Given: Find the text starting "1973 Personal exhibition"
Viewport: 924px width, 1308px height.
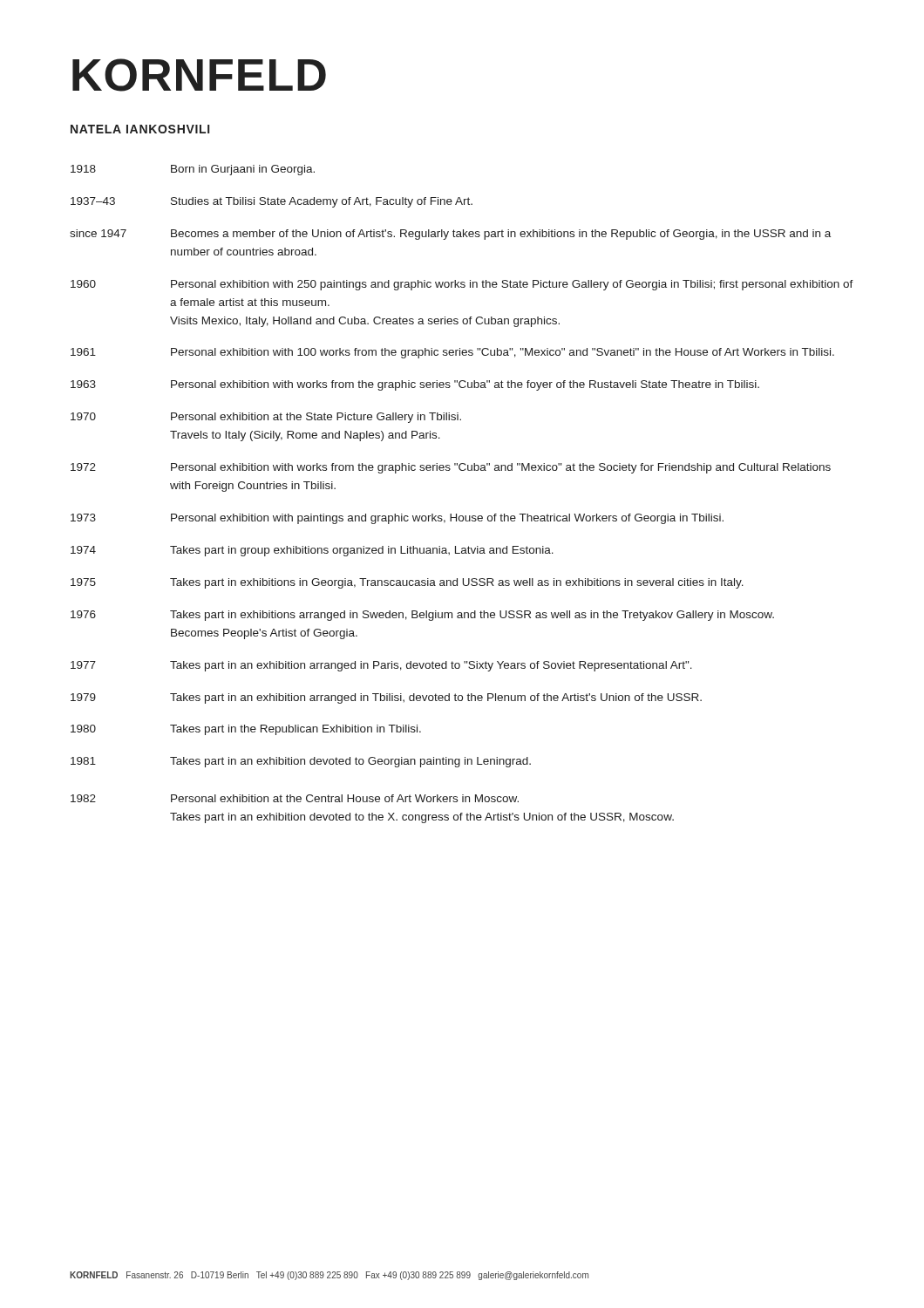Looking at the screenshot, I should (462, 518).
